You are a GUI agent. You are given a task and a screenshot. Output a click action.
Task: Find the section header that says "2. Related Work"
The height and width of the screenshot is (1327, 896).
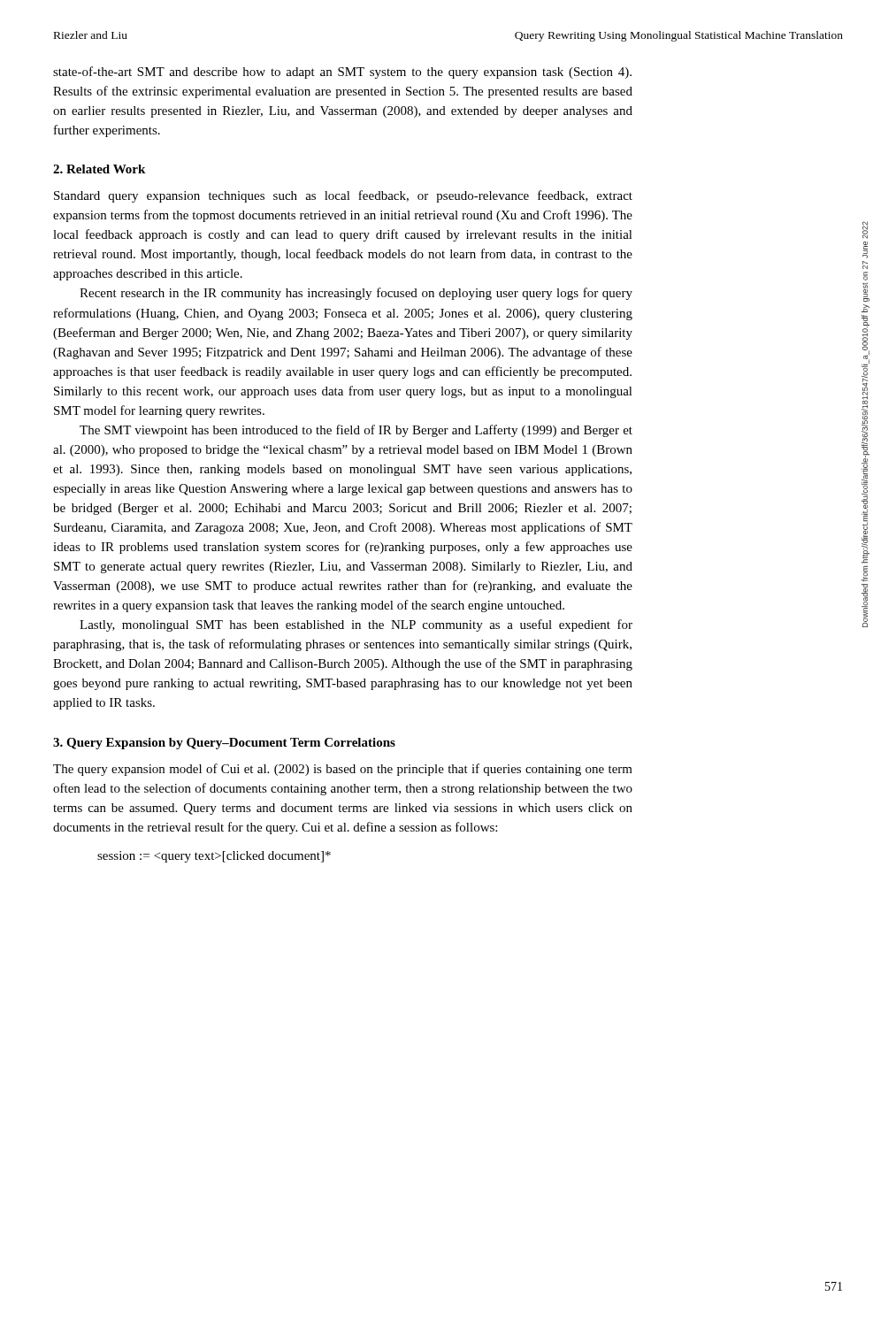pos(99,169)
